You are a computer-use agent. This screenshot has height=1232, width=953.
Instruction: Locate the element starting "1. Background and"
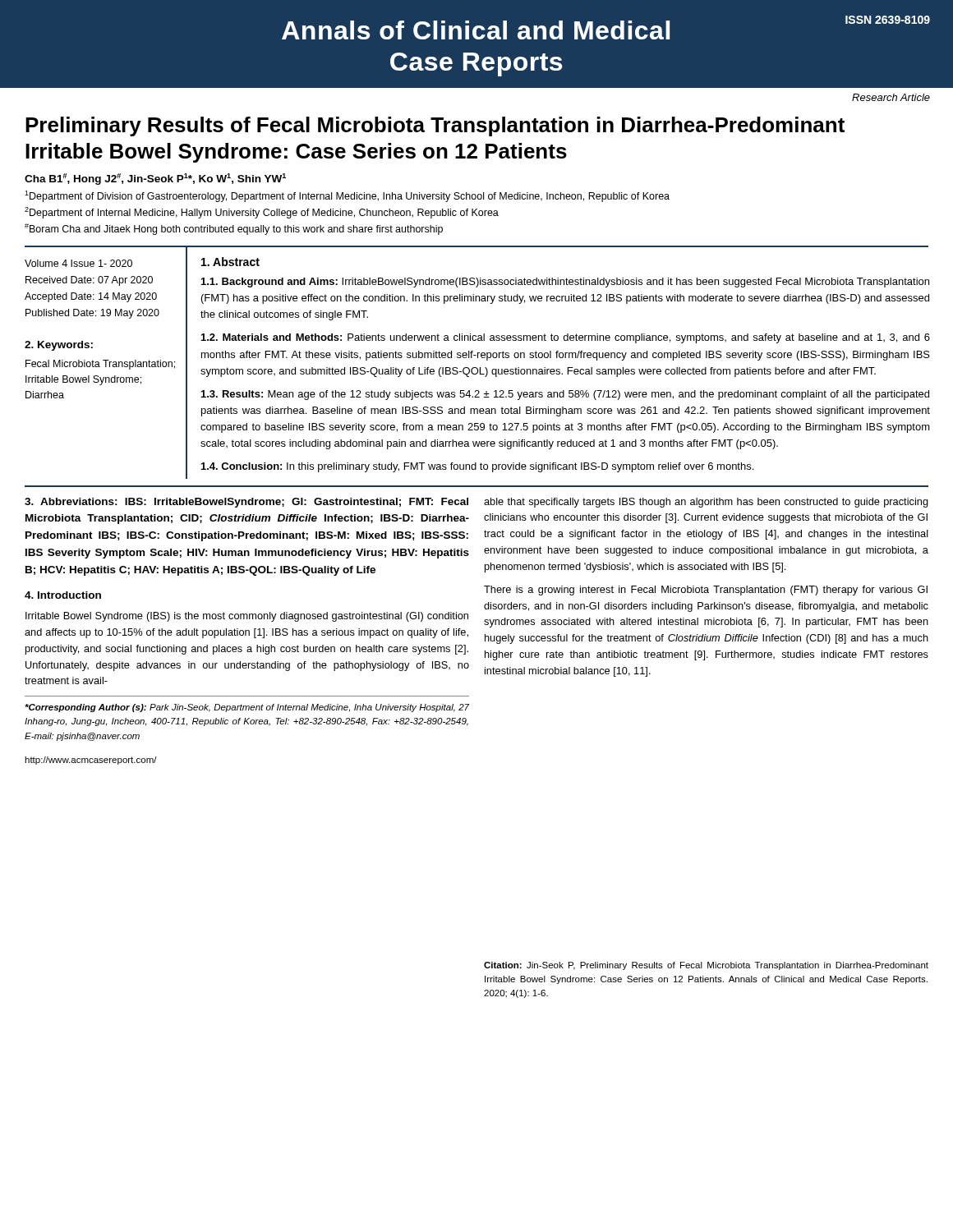565,298
